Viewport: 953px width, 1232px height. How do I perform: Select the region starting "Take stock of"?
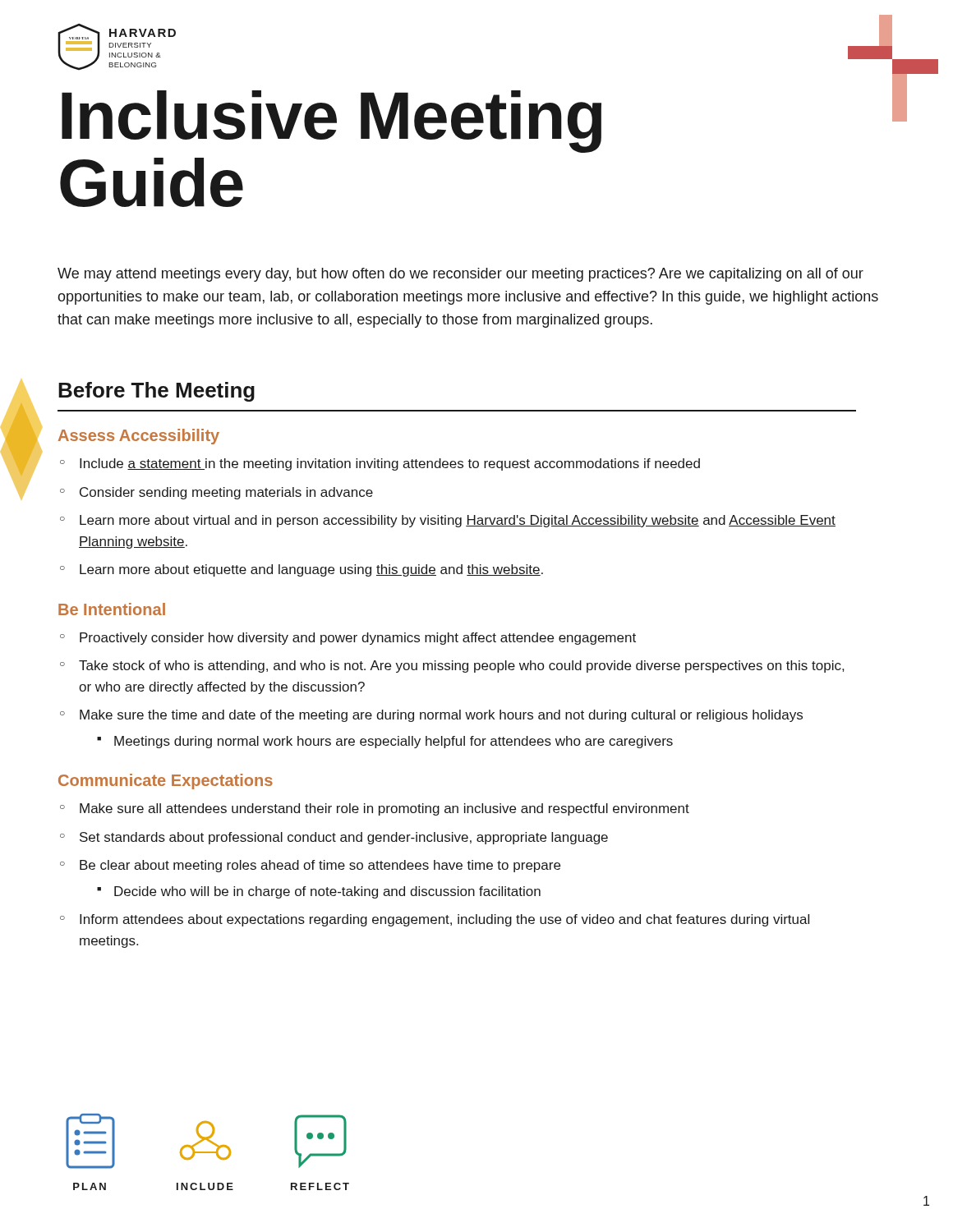point(462,676)
